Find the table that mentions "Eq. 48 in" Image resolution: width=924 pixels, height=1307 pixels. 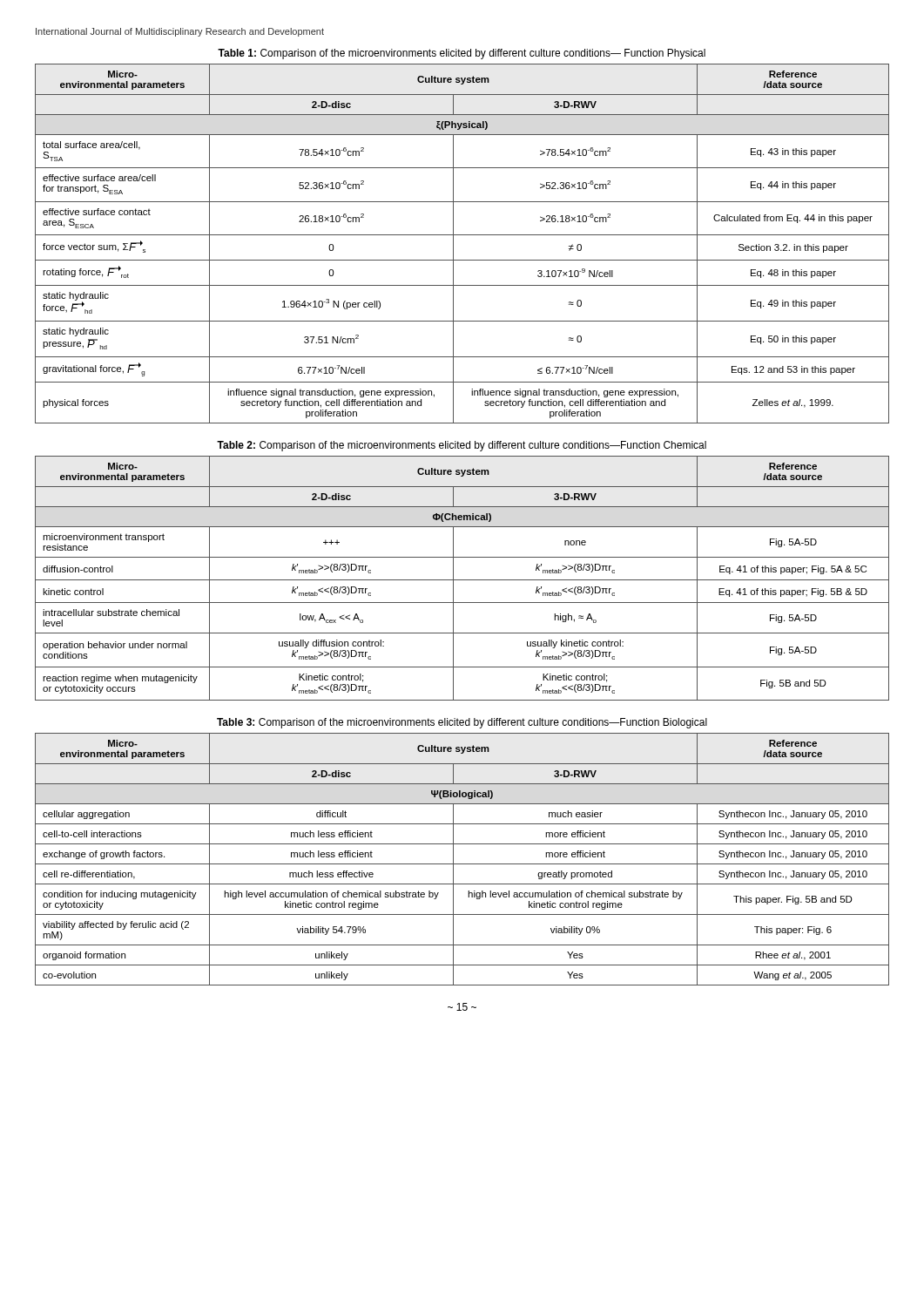pos(462,243)
